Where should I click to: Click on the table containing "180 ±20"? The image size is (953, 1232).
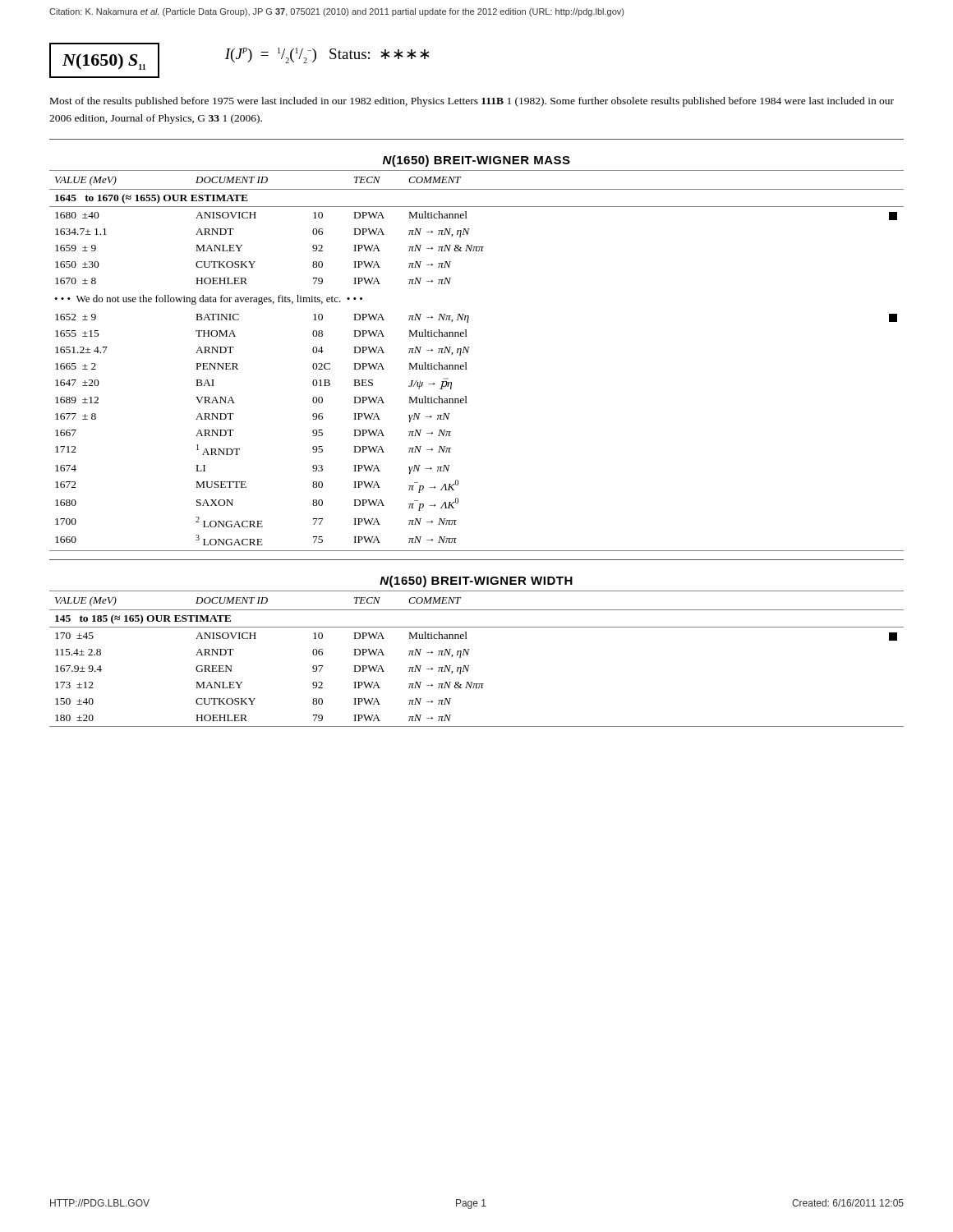tap(476, 659)
